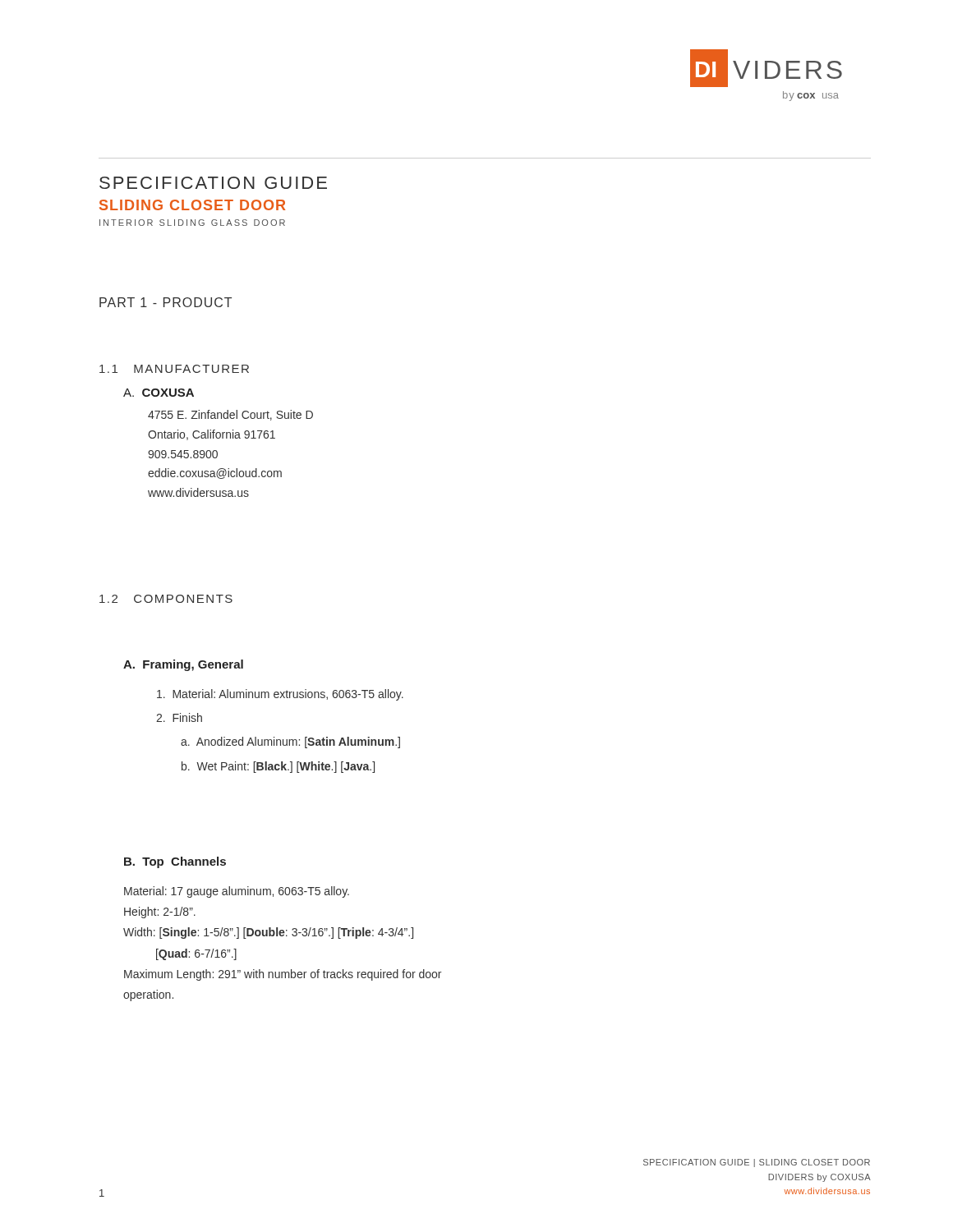The image size is (953, 1232).
Task: Point to the text block starting "1.2 COMPONENTS"
Action: [166, 598]
